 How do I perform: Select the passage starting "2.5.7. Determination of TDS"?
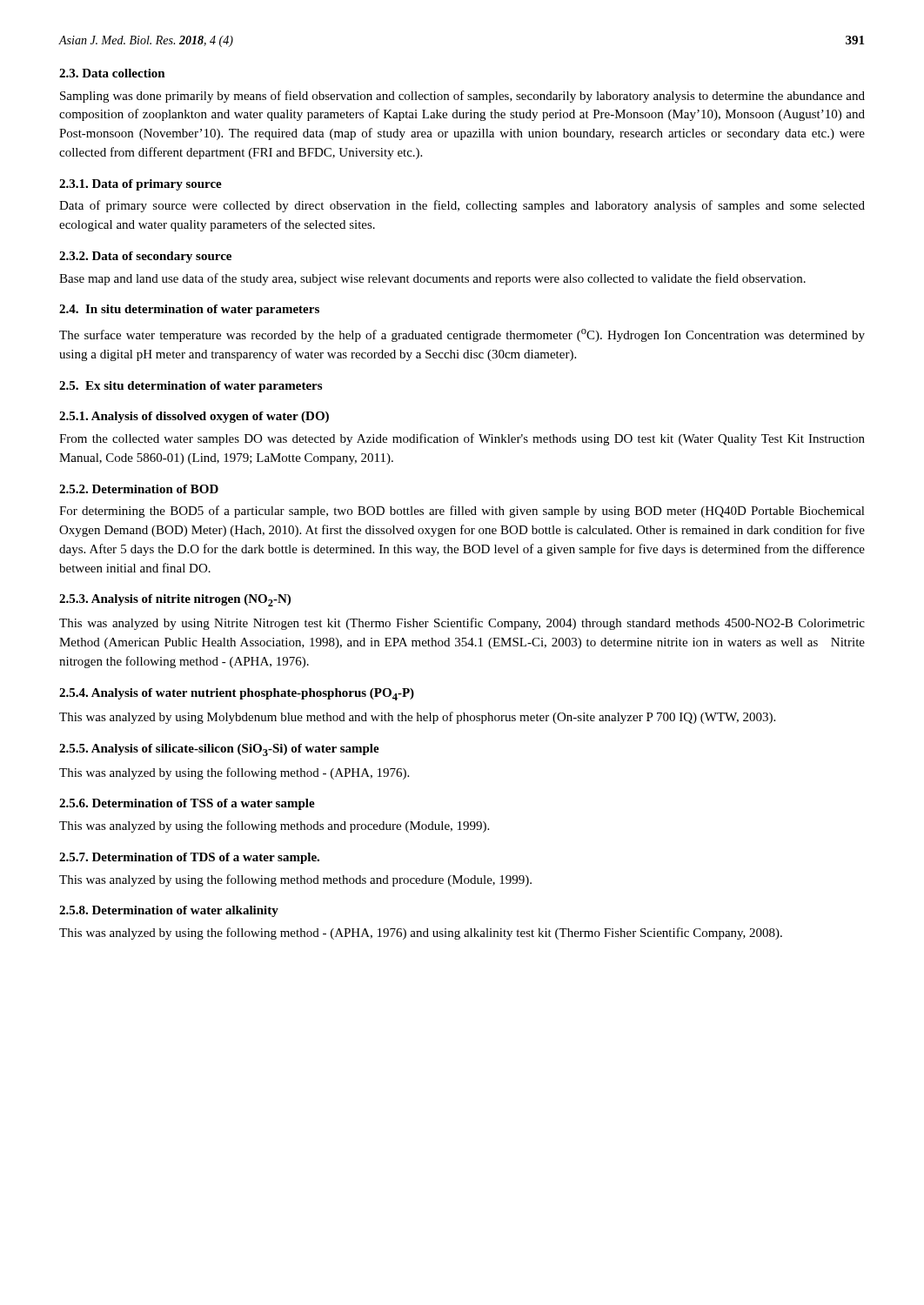tap(190, 857)
